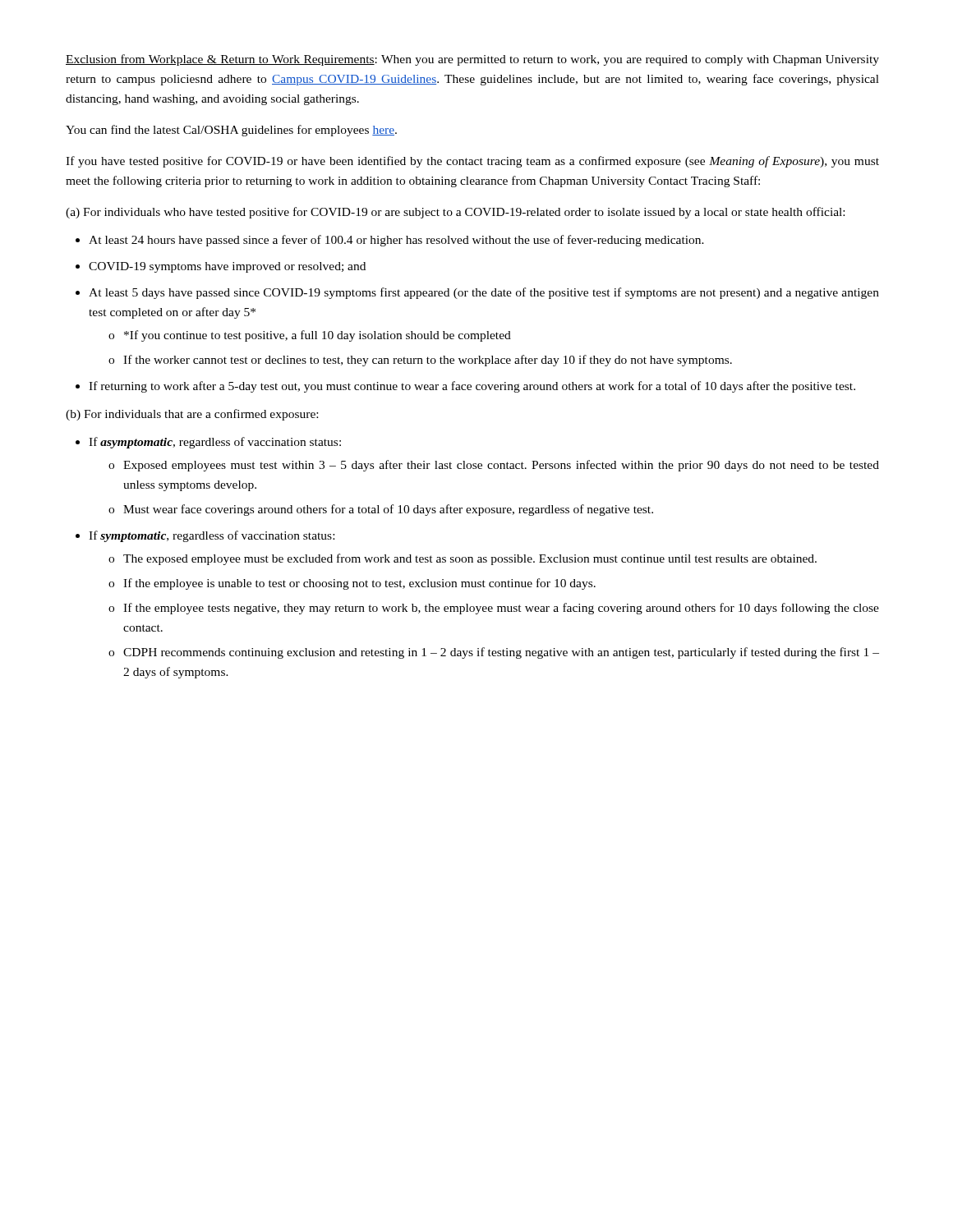The image size is (953, 1232).
Task: Find the list item containing "At least 24"
Action: 397,240
